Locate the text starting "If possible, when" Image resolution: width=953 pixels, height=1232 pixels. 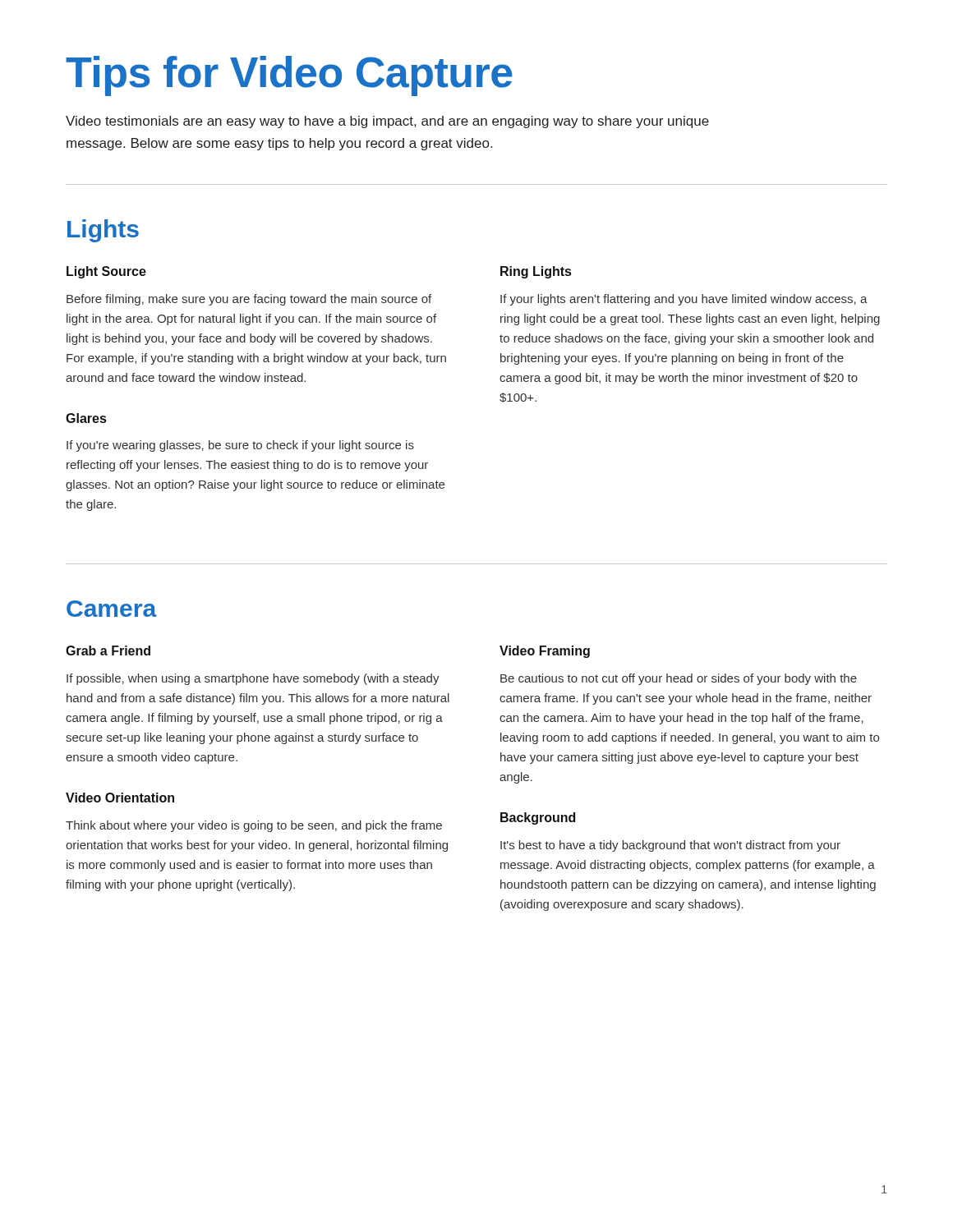(260, 718)
